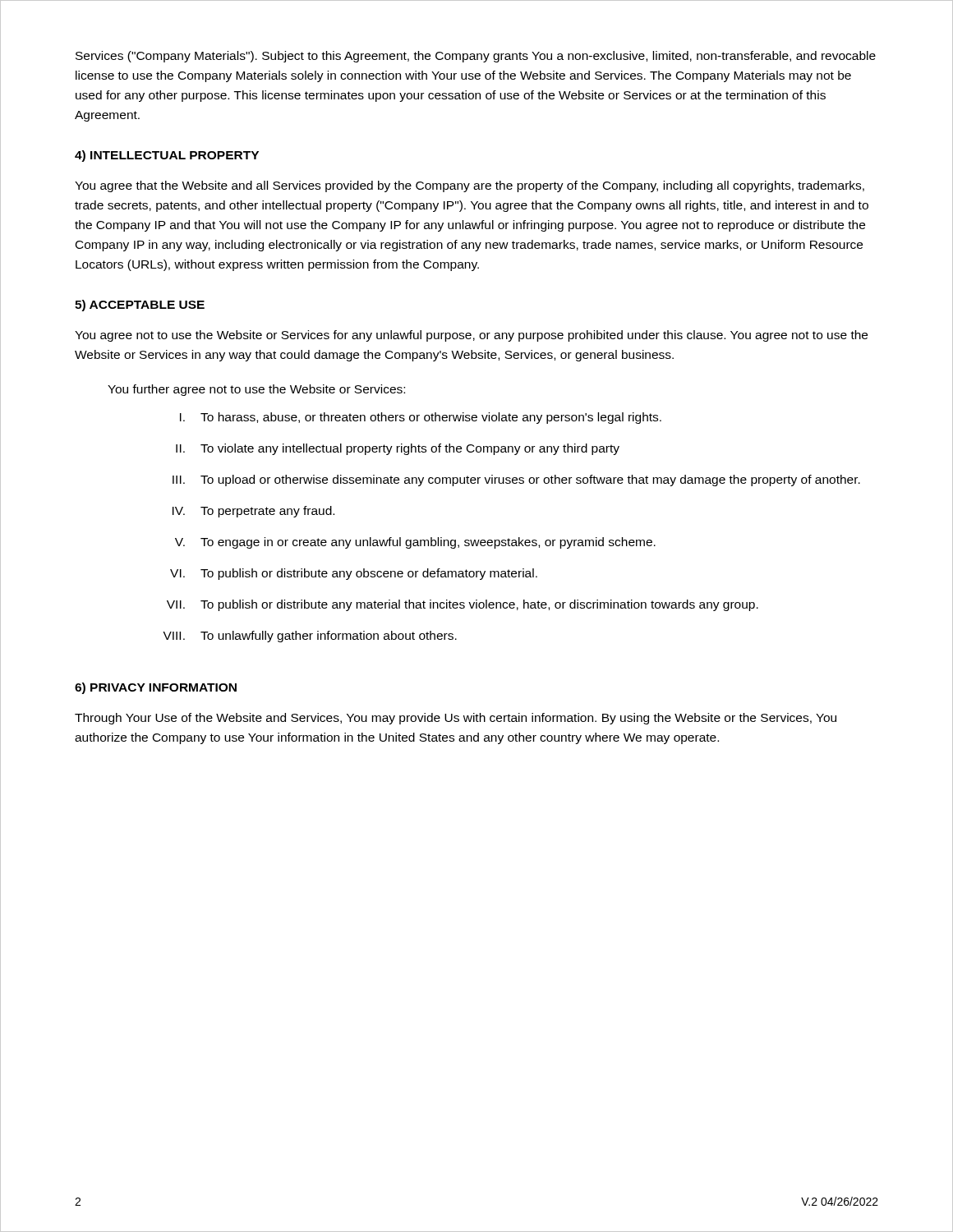Navigate to the element starting "II. To violate any"
The height and width of the screenshot is (1232, 953).
pos(509,454)
